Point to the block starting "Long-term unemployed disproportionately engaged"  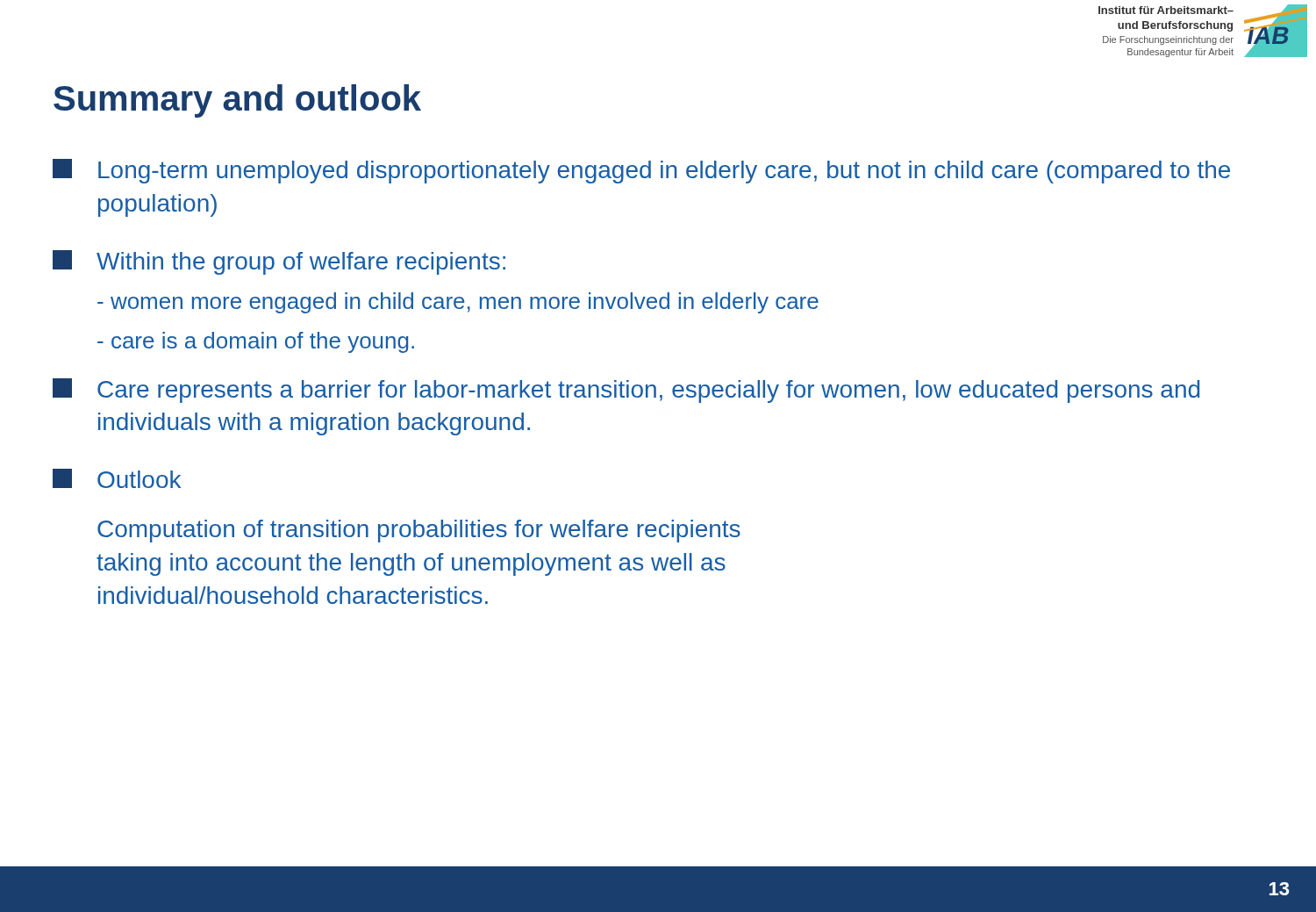click(658, 187)
